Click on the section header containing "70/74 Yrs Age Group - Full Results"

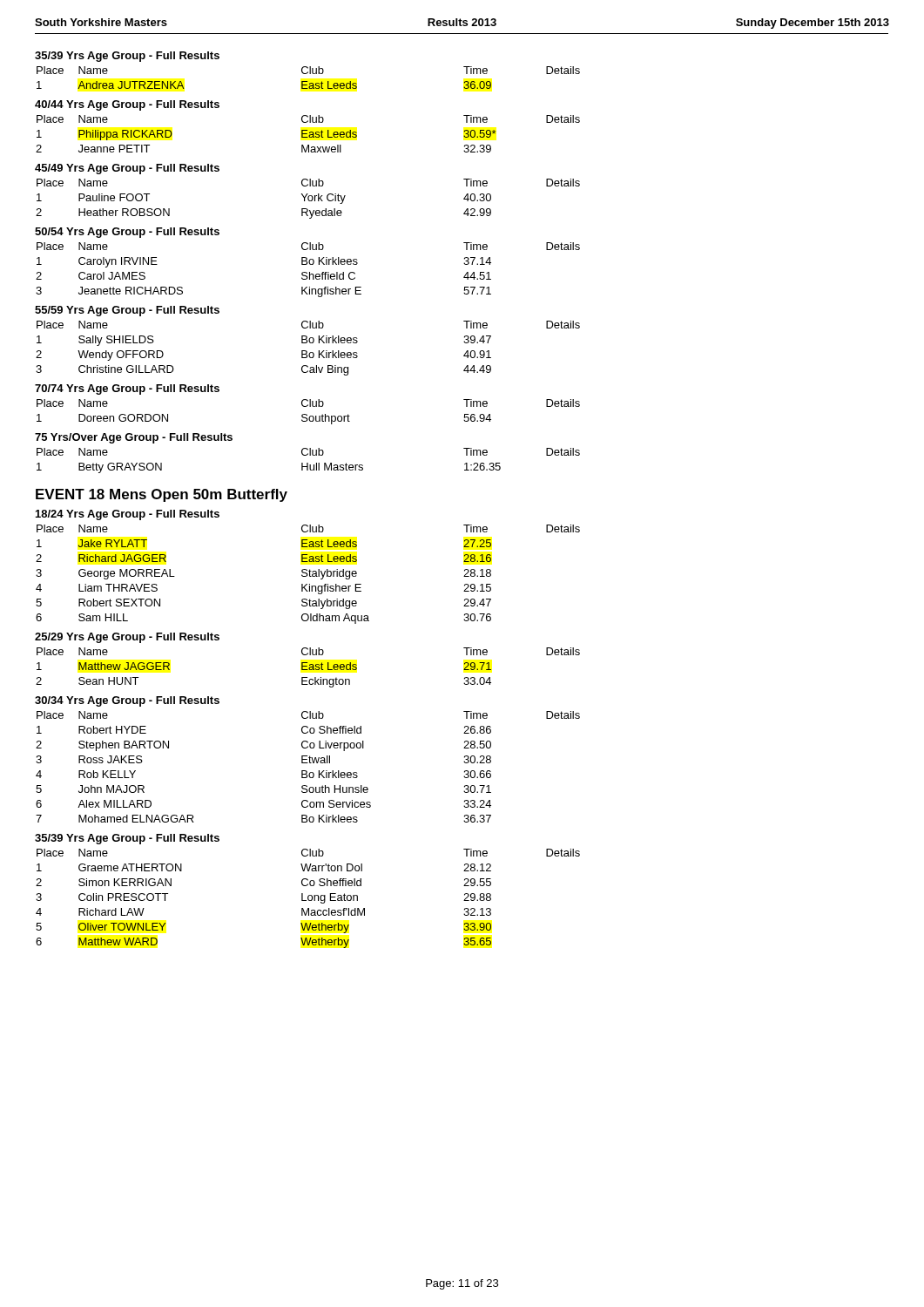tap(127, 388)
